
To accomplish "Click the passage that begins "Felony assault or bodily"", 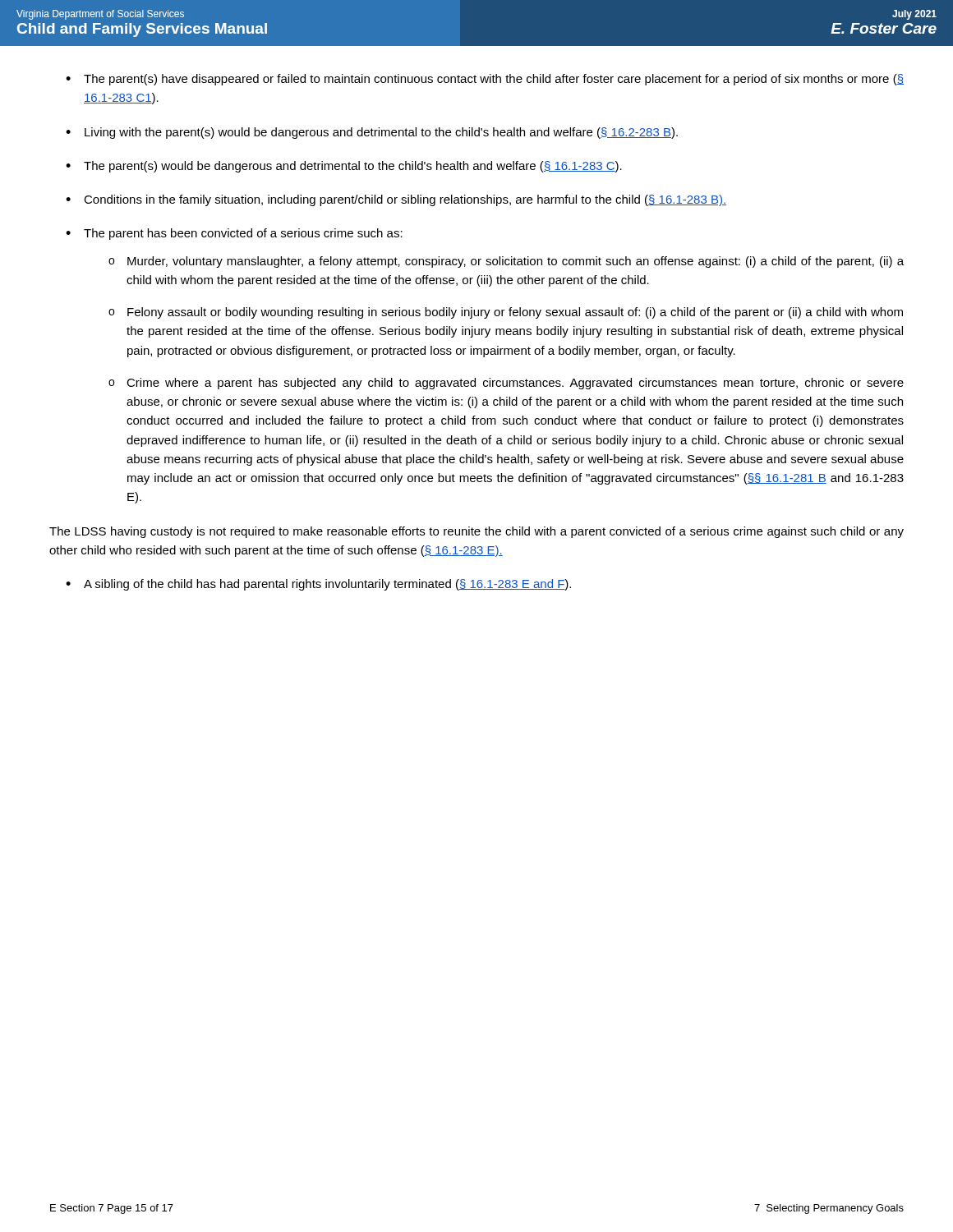I will (x=515, y=331).
